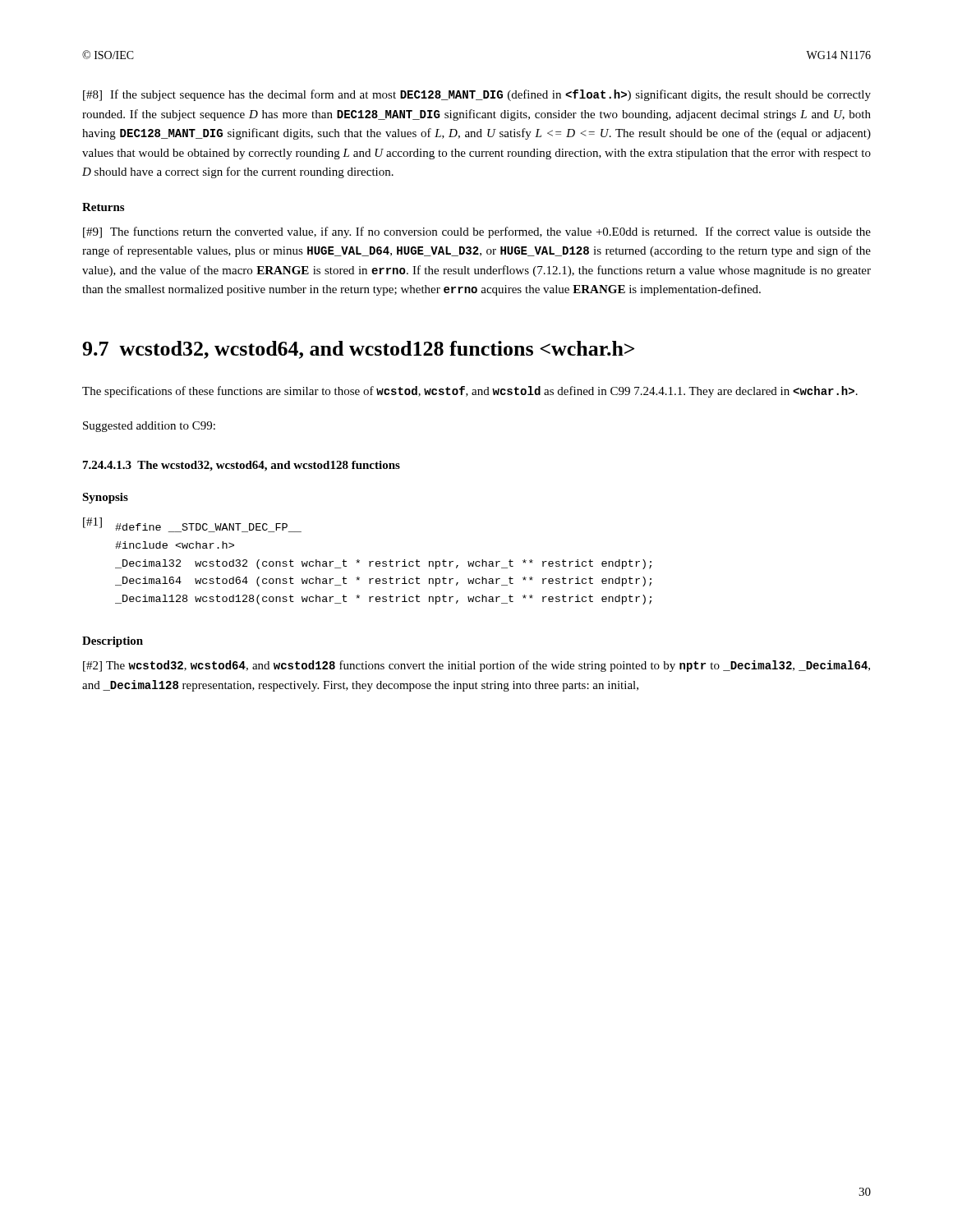Point to "Suggested addition to C99:"
Screen dimensions: 1232x953
click(x=149, y=425)
